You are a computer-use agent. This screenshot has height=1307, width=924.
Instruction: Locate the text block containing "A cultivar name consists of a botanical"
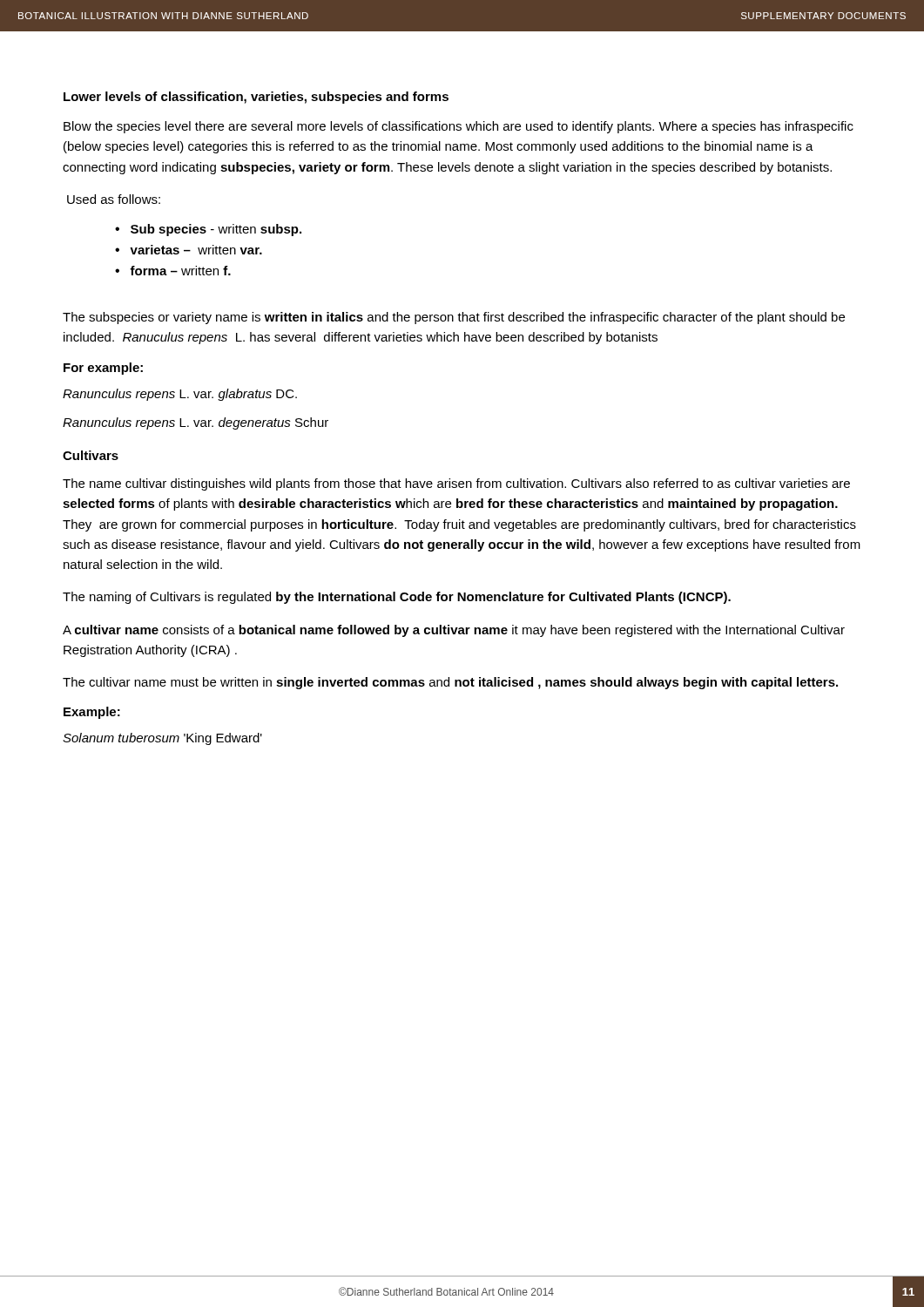coord(454,639)
